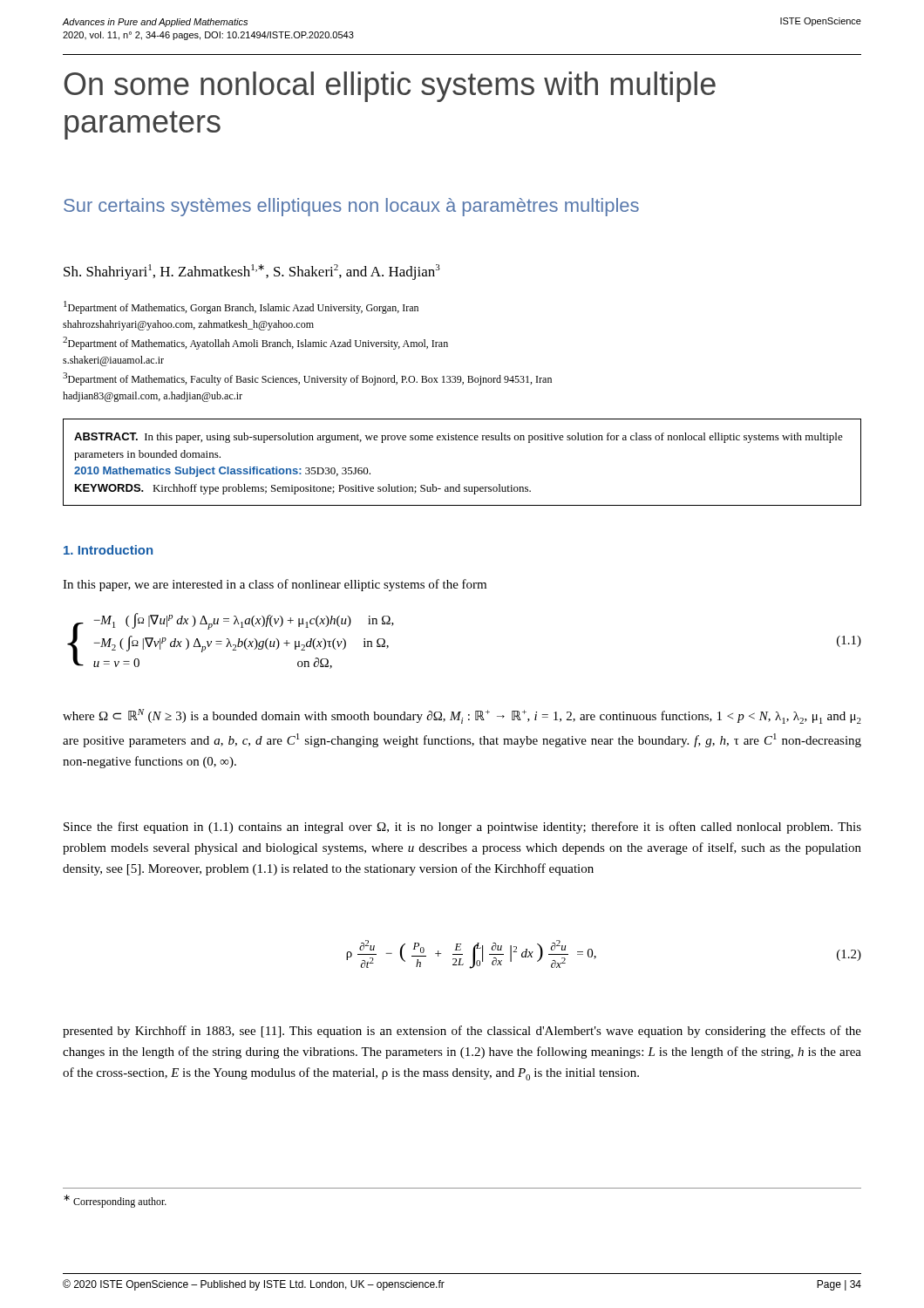Click on the title that says "Sur certains systèmes elliptiques non locaux à"
This screenshot has height=1308, width=924.
click(x=351, y=205)
